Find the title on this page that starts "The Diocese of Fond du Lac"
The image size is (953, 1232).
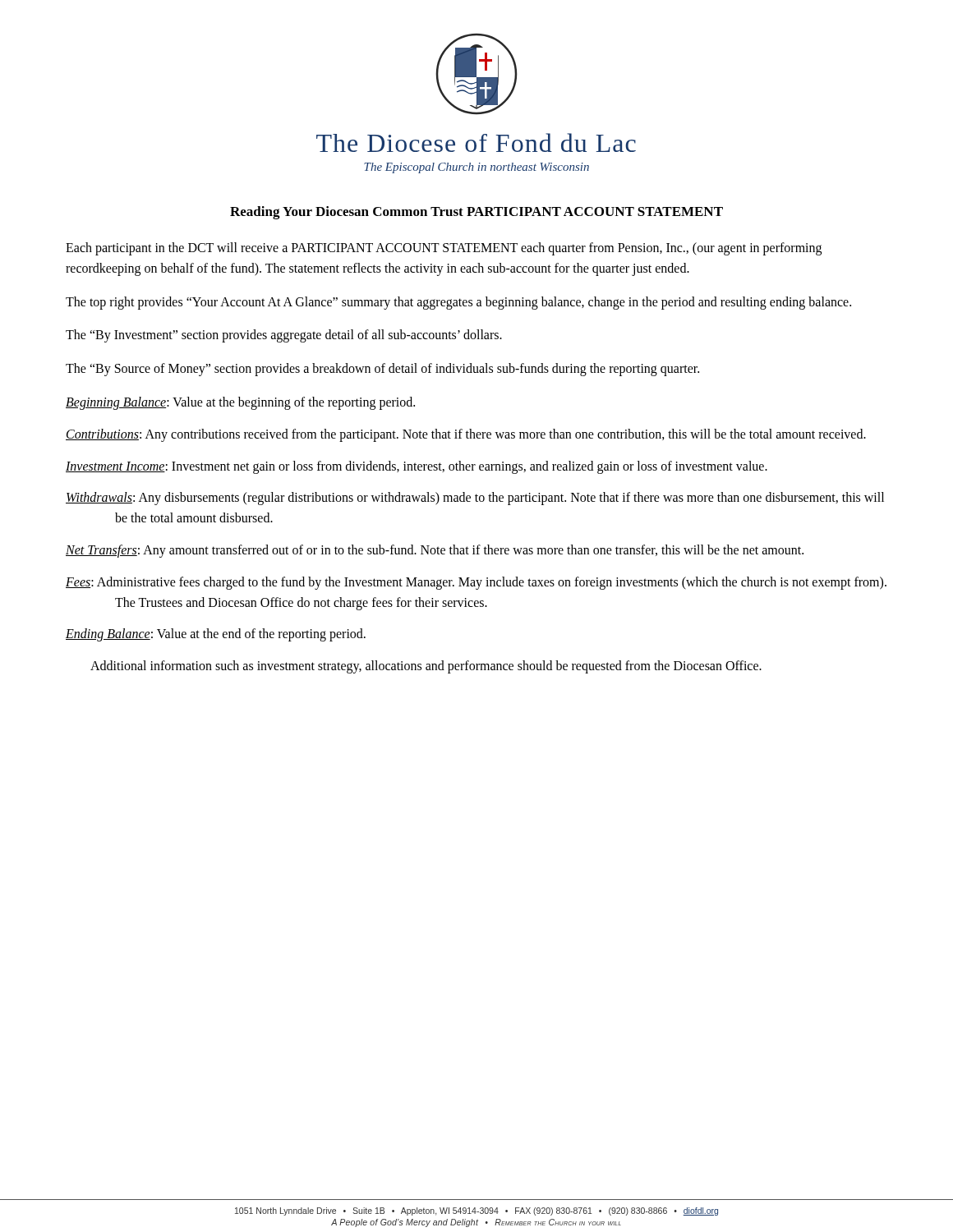pos(476,151)
